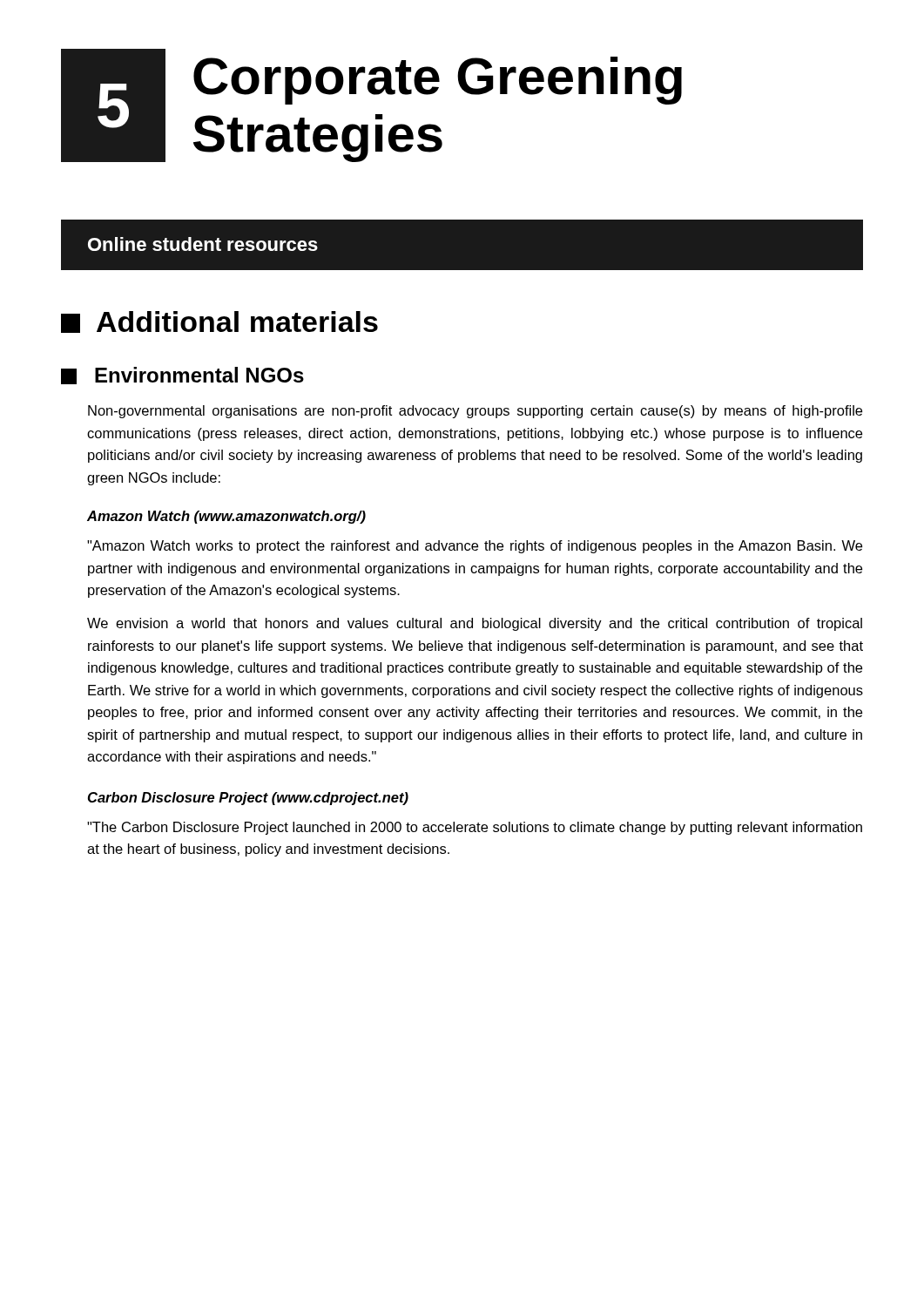Screen dimensions: 1307x924
Task: Locate the element starting "Environmental NGOs"
Action: click(183, 376)
